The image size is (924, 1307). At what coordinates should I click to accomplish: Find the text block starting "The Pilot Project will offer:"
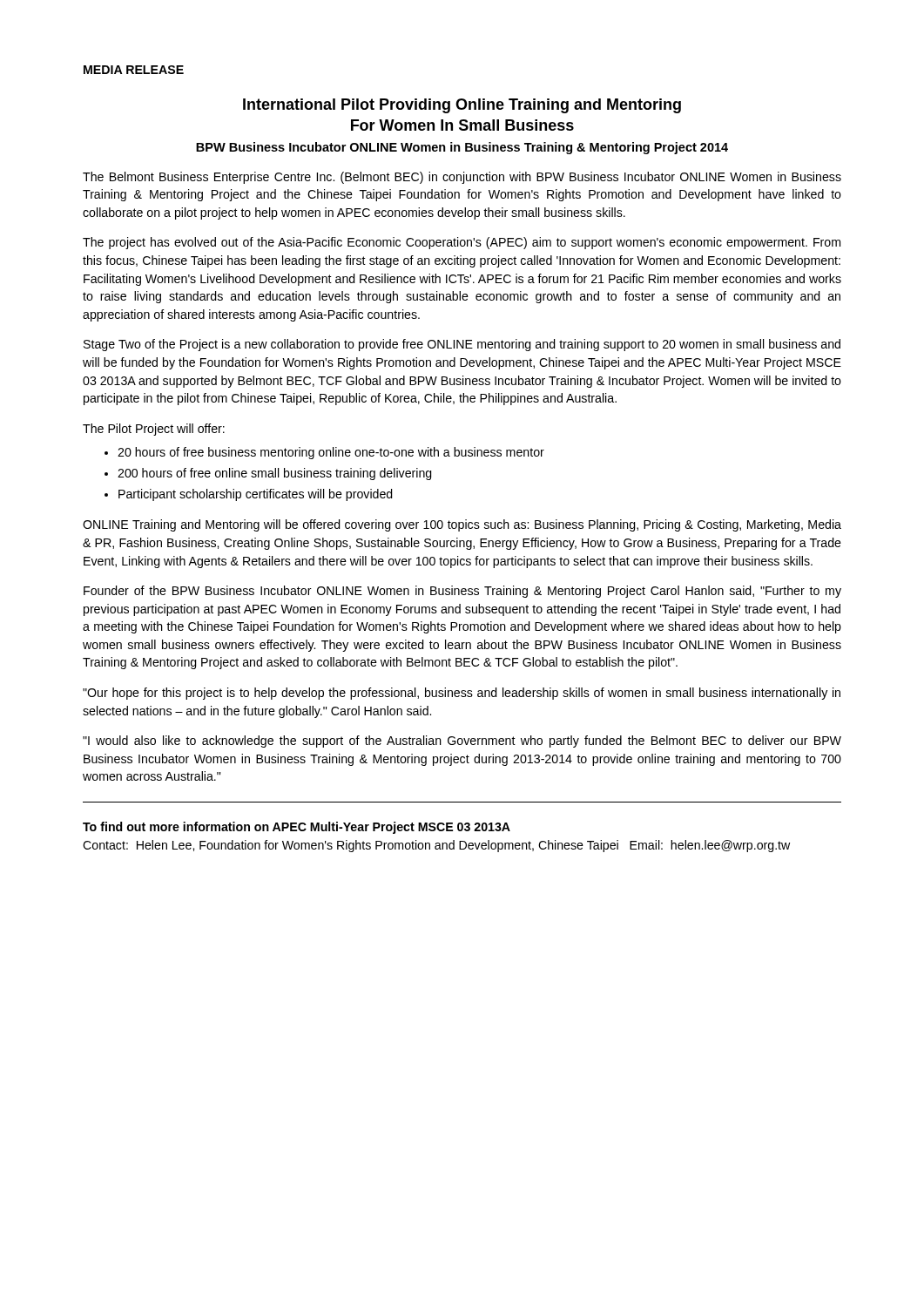click(154, 428)
